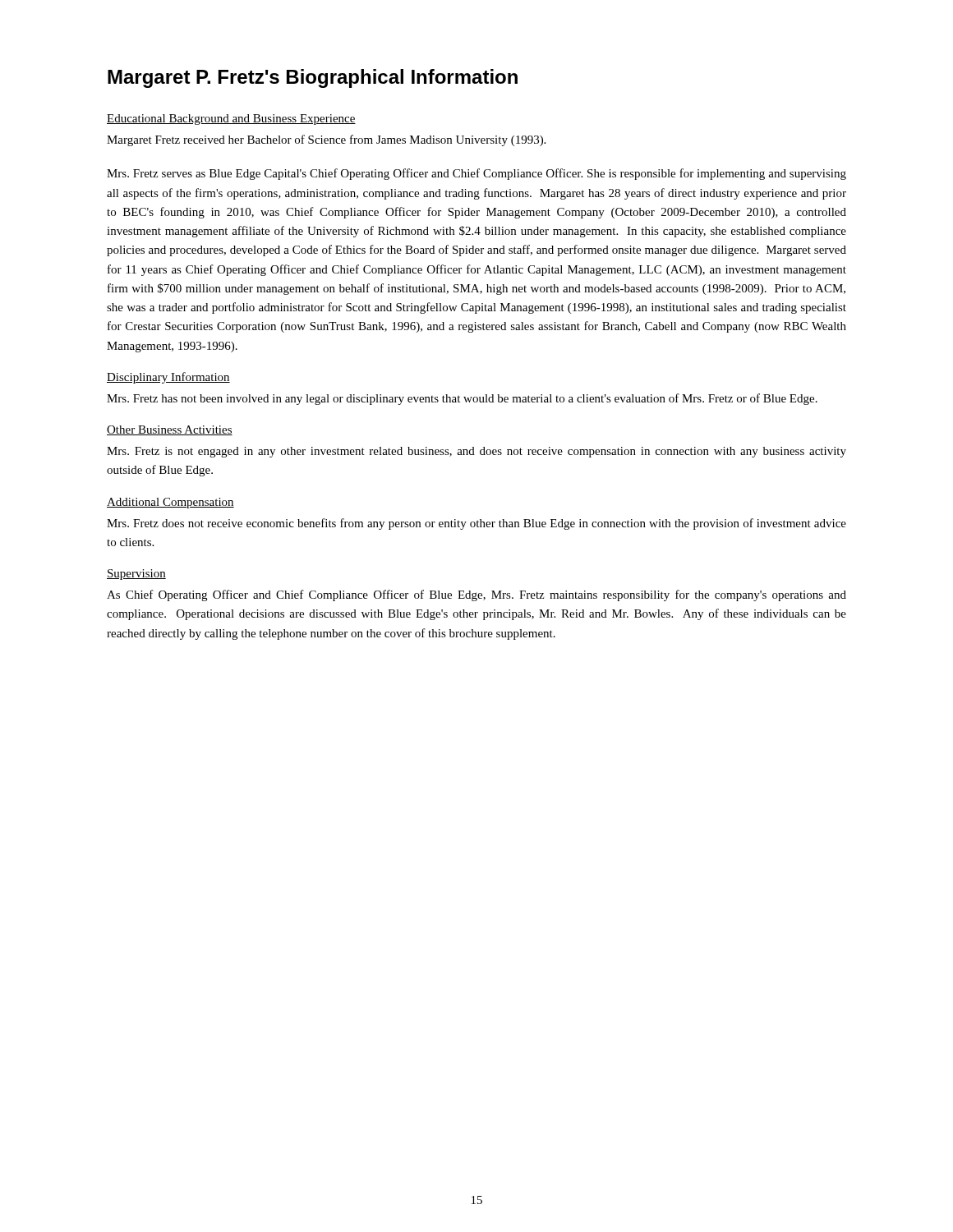
Task: Locate the text block that says "Margaret Fretz received her Bachelor"
Action: (476, 140)
